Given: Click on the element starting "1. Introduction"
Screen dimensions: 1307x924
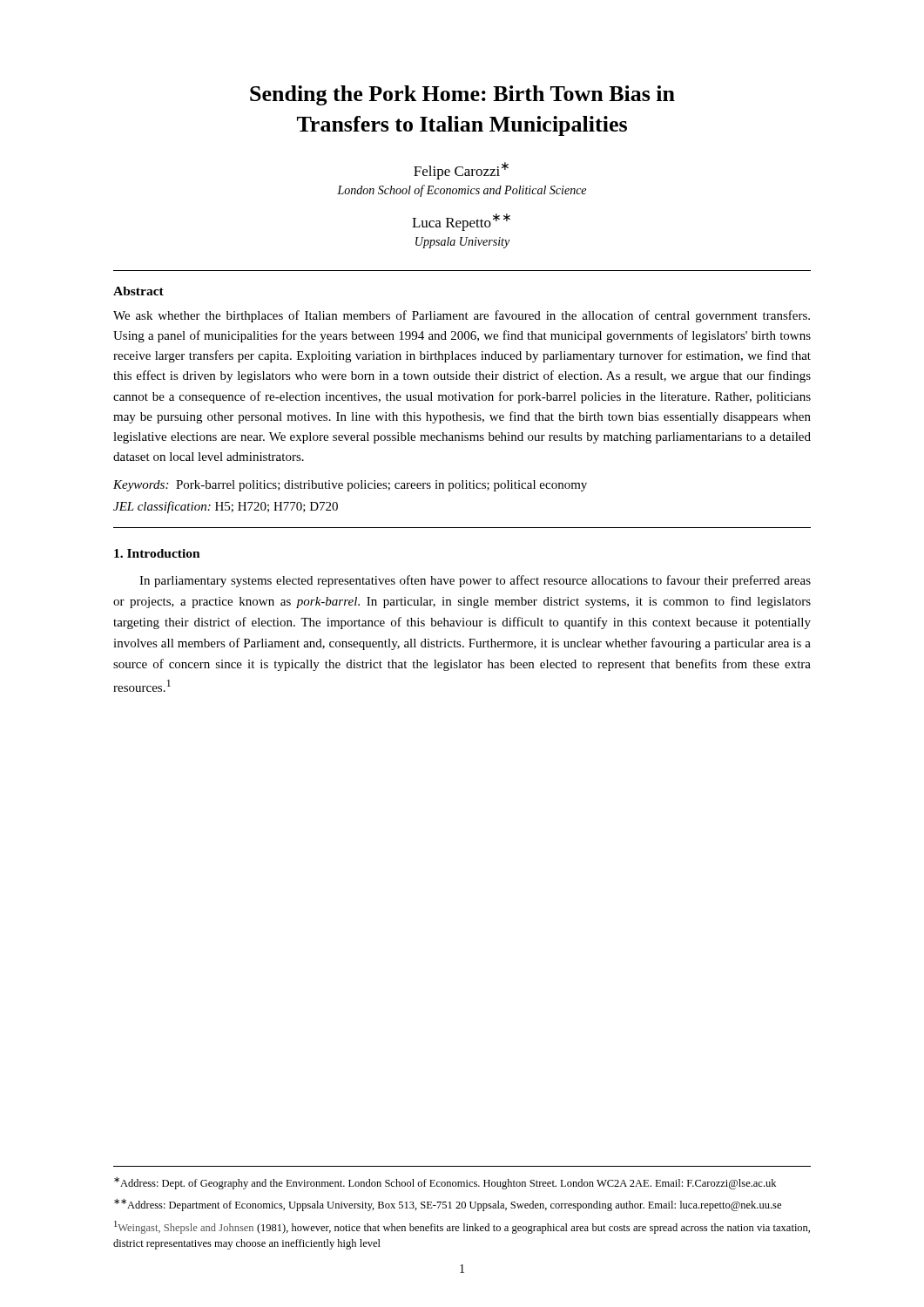Looking at the screenshot, I should click(157, 553).
